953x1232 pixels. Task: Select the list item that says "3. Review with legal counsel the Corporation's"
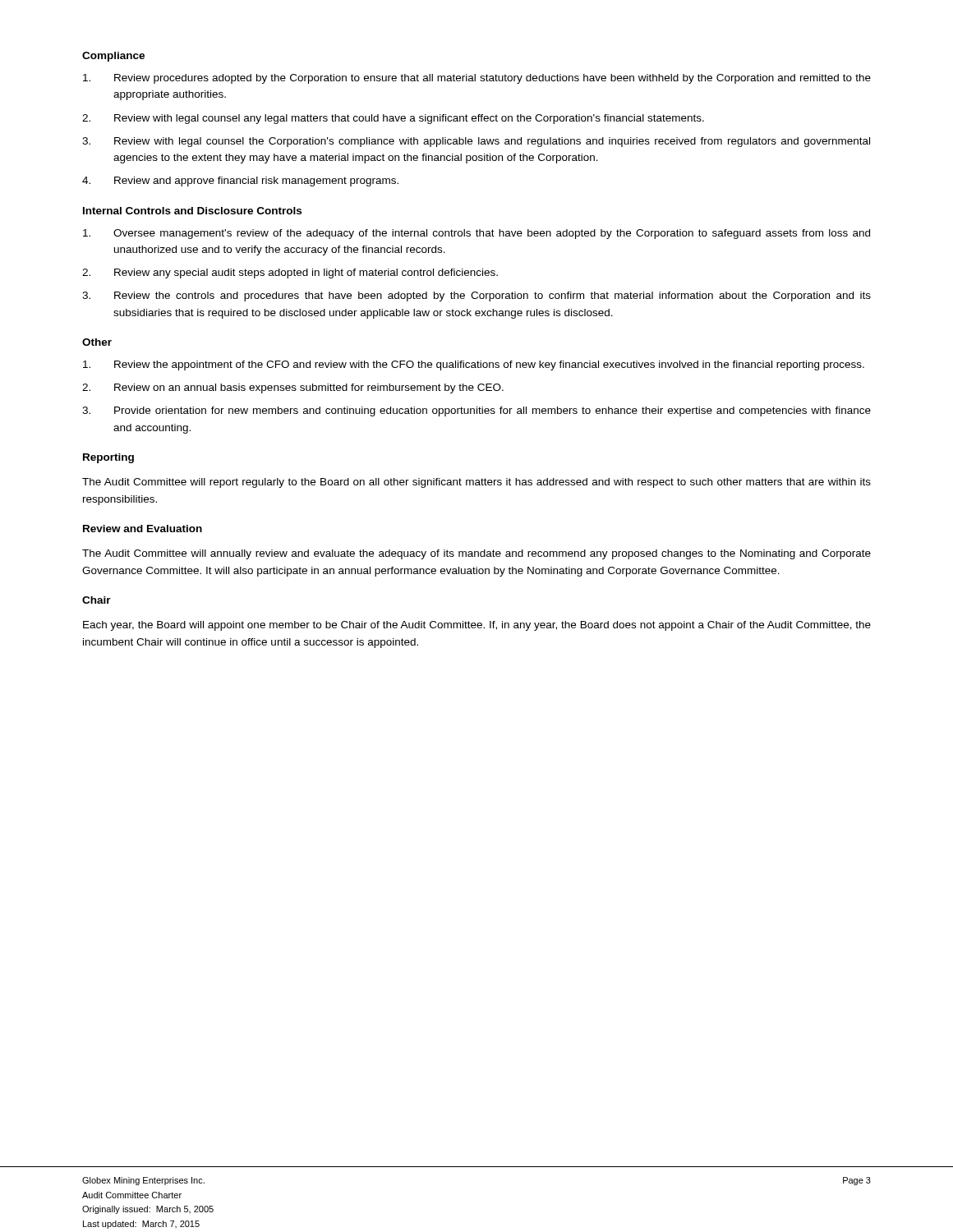point(476,149)
